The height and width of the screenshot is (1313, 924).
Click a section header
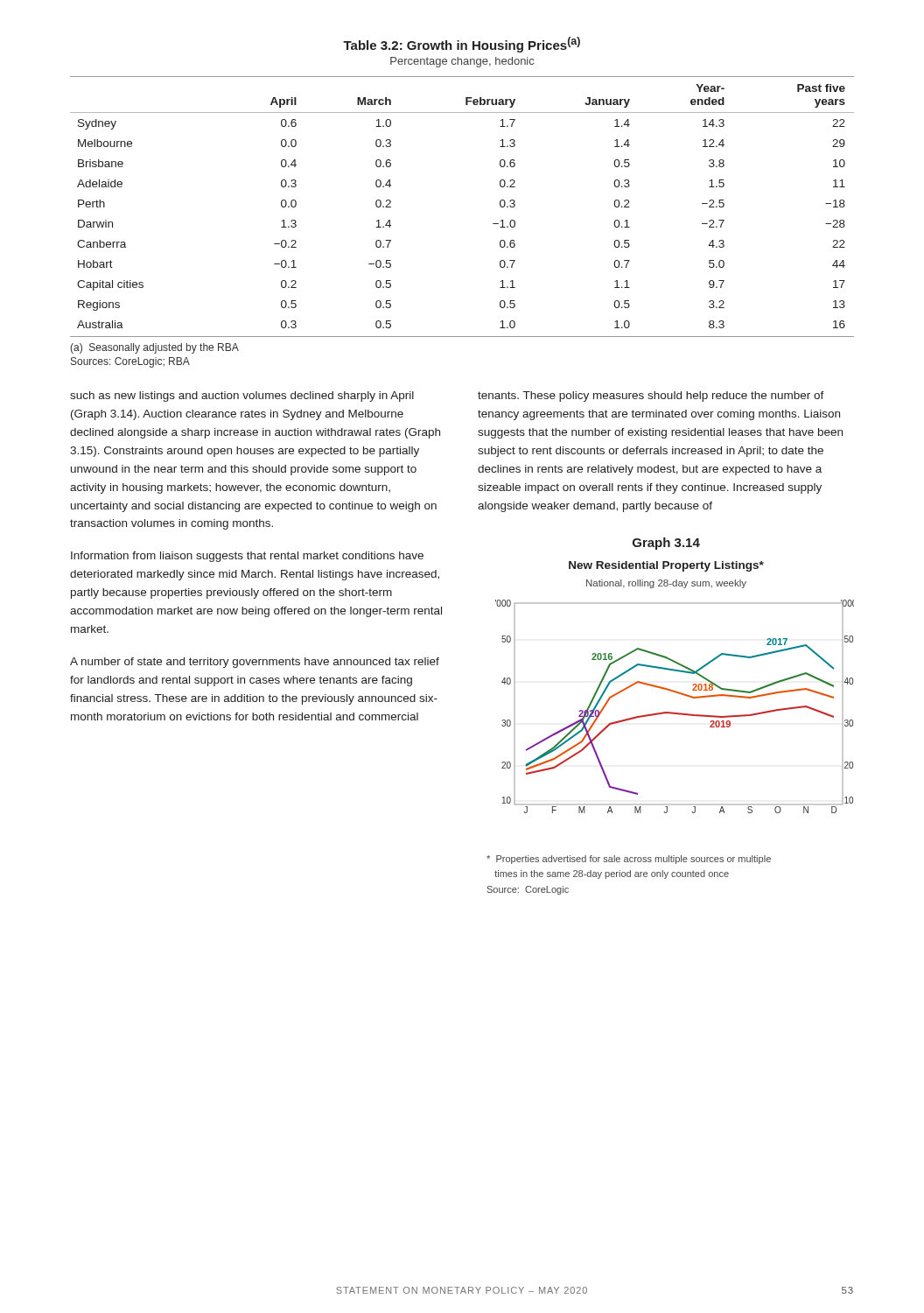tap(666, 543)
